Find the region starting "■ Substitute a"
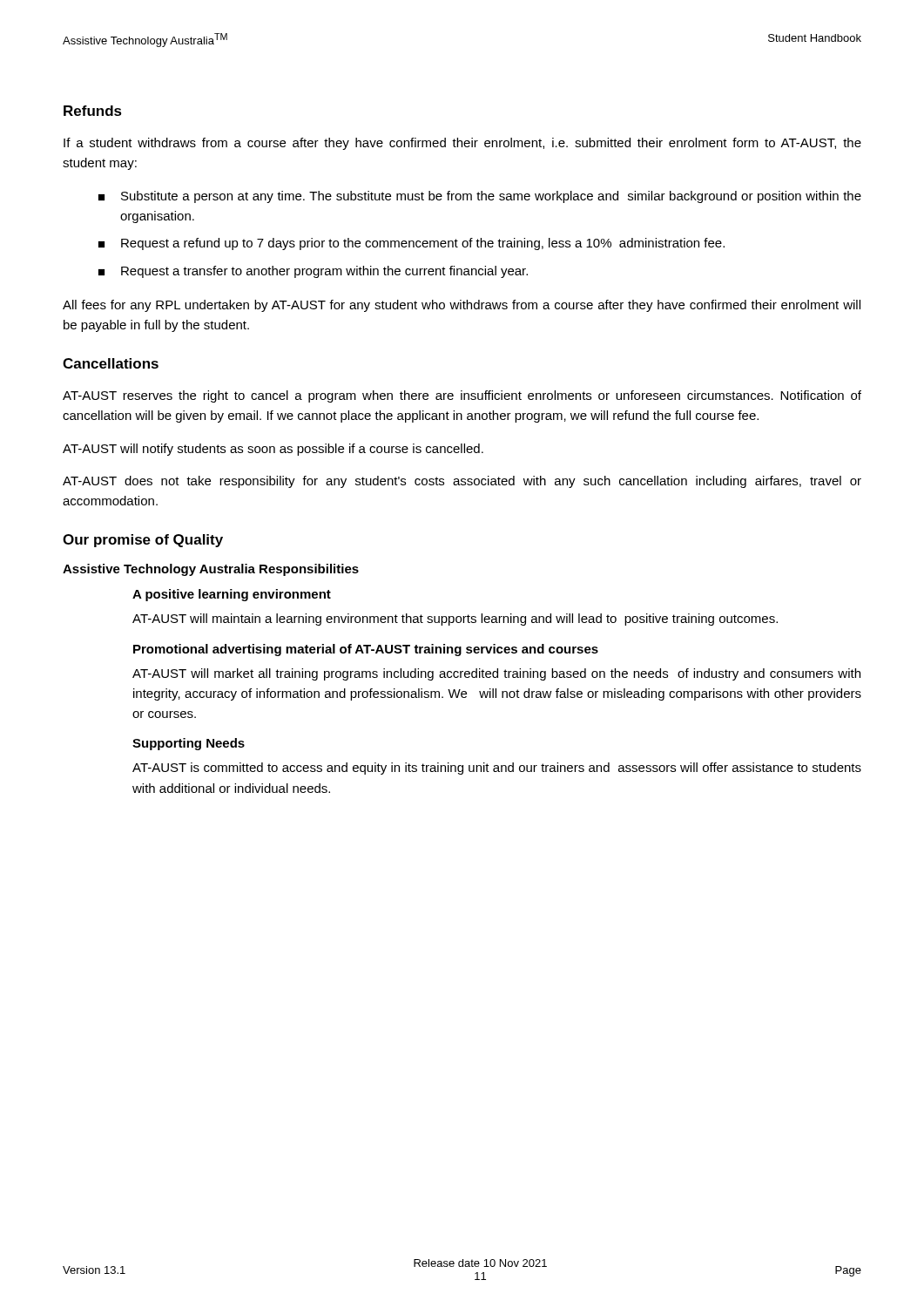924x1307 pixels. (479, 205)
